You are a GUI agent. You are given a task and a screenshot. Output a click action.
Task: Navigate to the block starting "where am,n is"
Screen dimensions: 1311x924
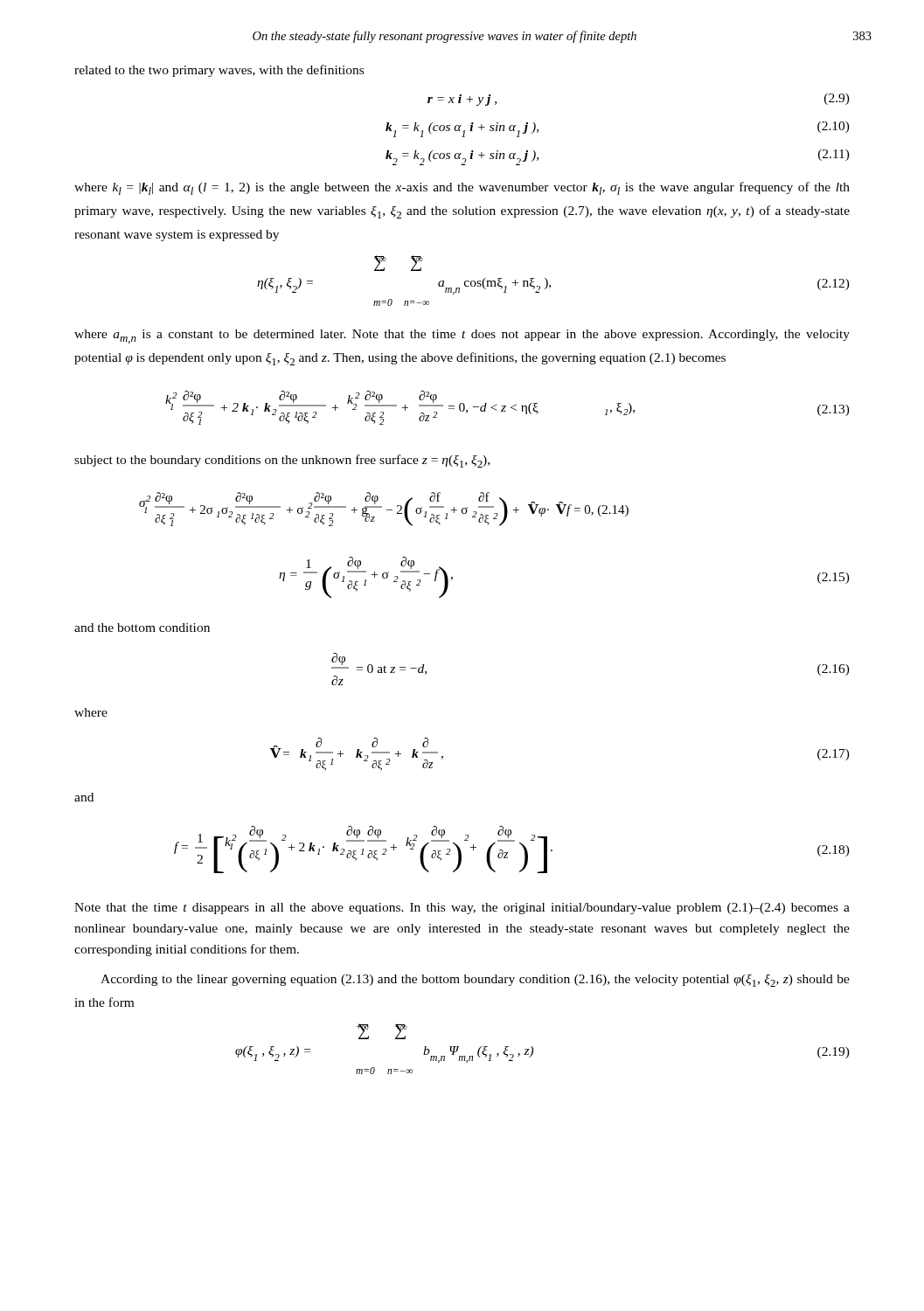tap(462, 347)
